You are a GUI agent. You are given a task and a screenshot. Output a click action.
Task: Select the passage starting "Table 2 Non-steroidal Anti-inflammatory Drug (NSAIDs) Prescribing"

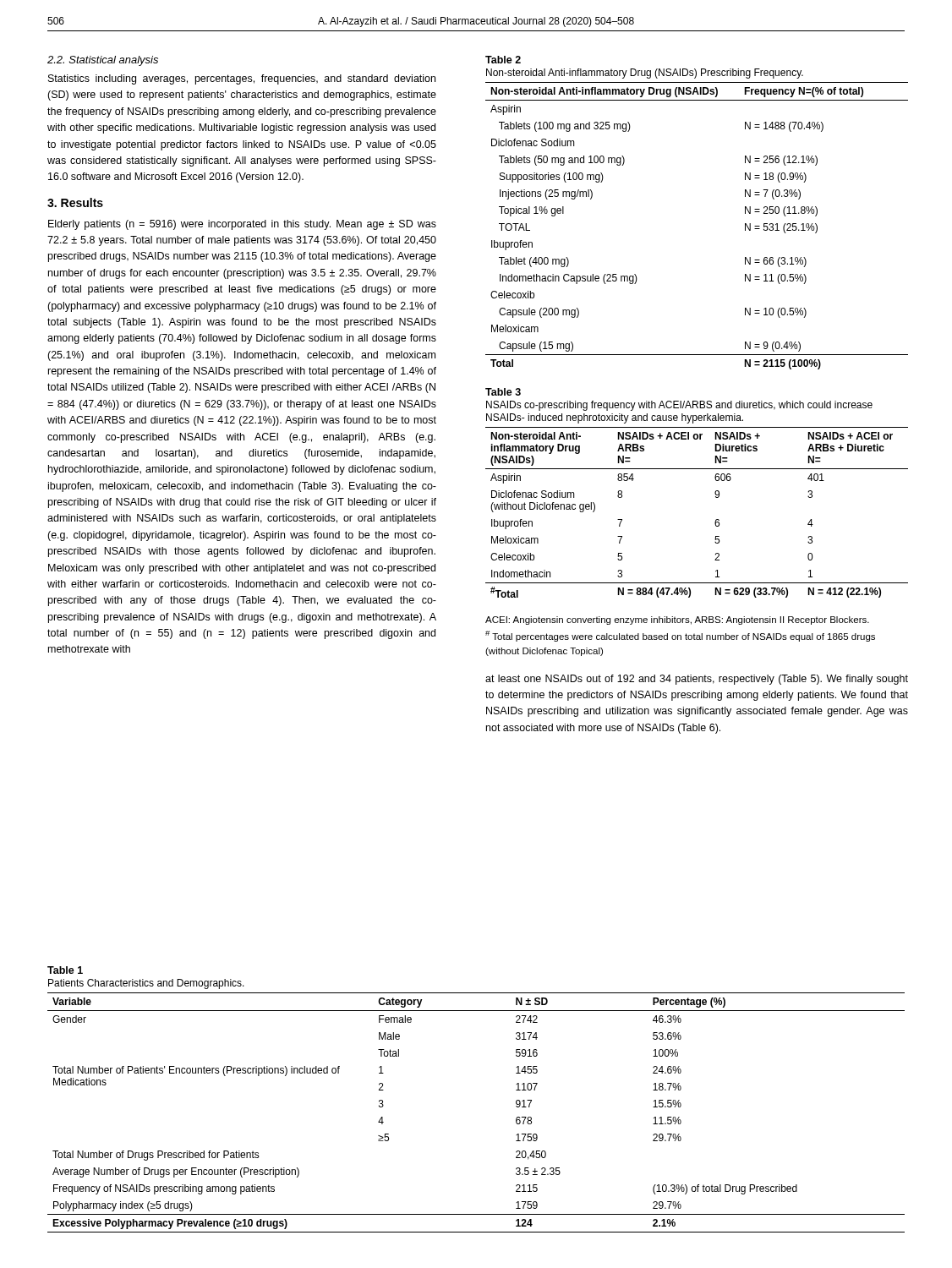645,66
